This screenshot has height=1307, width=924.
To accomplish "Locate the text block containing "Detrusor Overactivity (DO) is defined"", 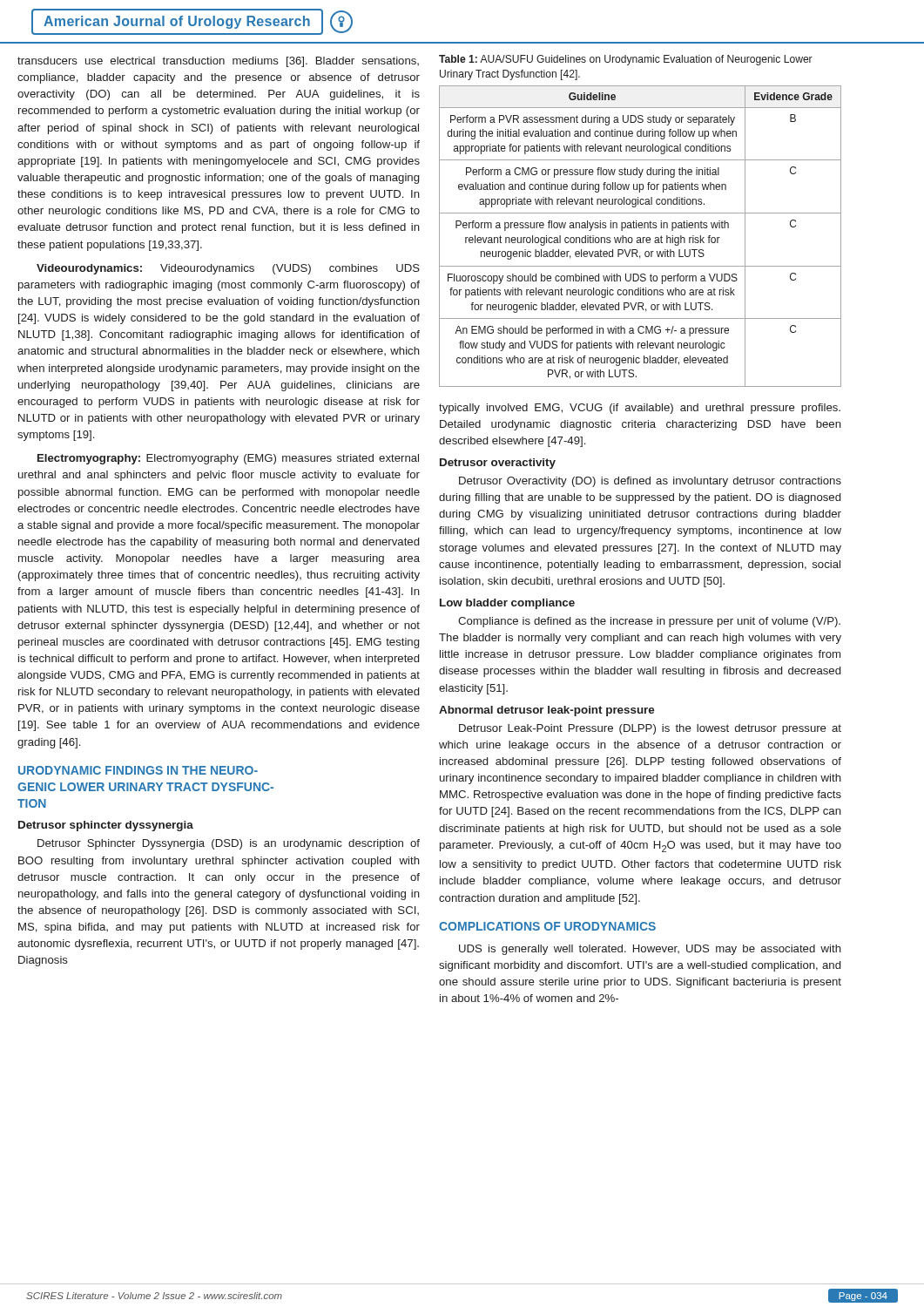I will (640, 531).
